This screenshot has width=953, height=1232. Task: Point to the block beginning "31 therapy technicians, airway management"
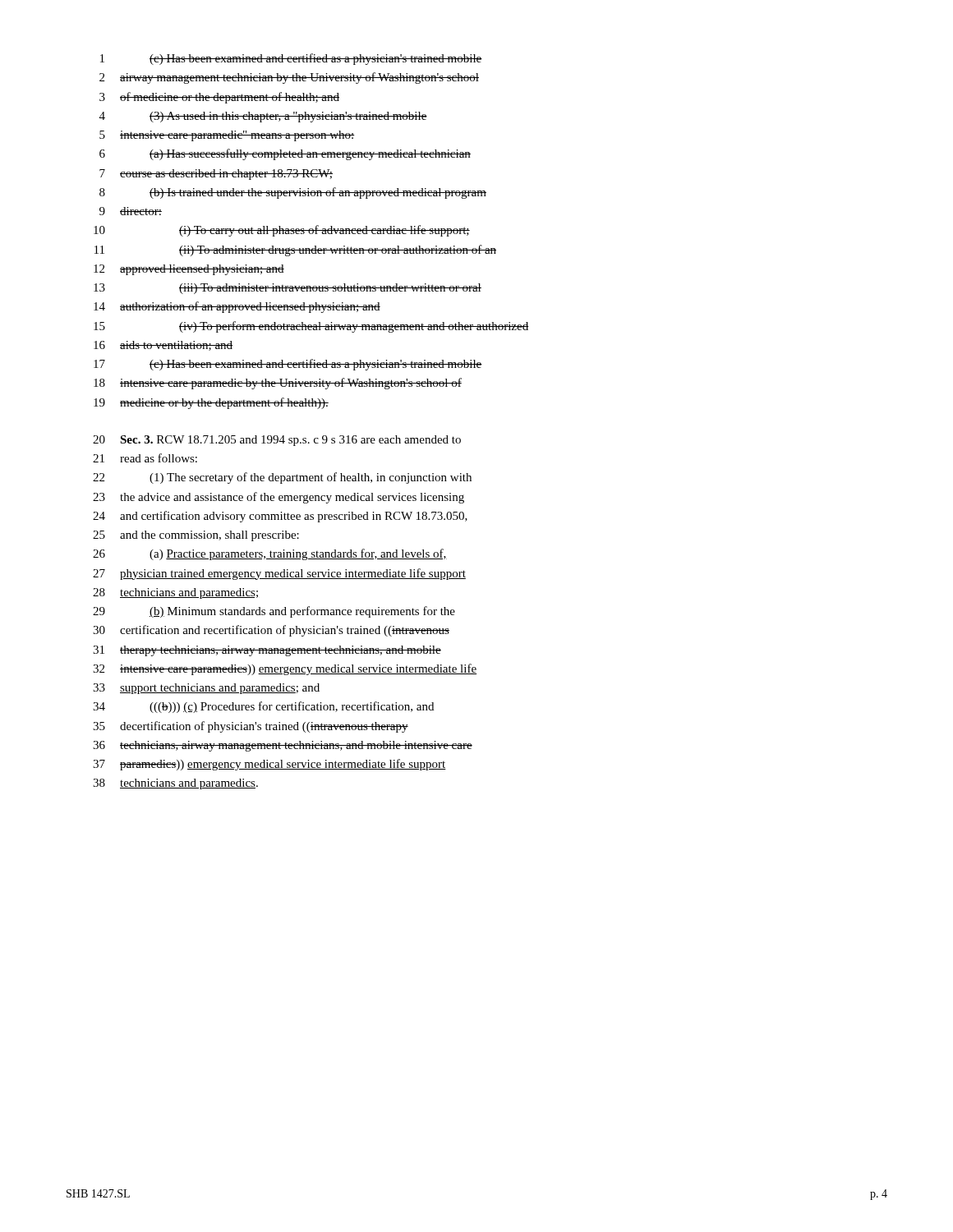coord(267,651)
